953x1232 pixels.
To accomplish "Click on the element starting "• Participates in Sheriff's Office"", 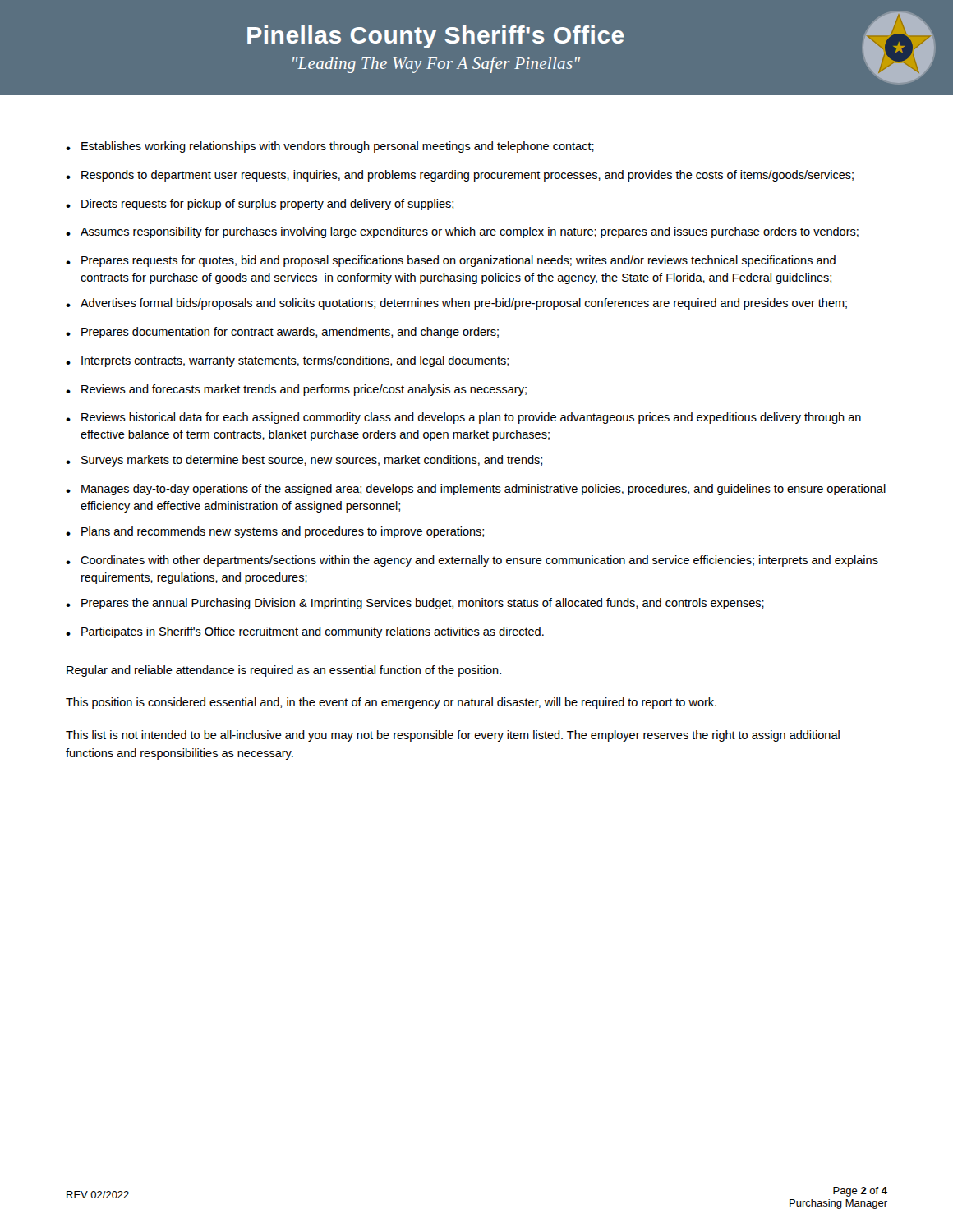I will pos(305,633).
